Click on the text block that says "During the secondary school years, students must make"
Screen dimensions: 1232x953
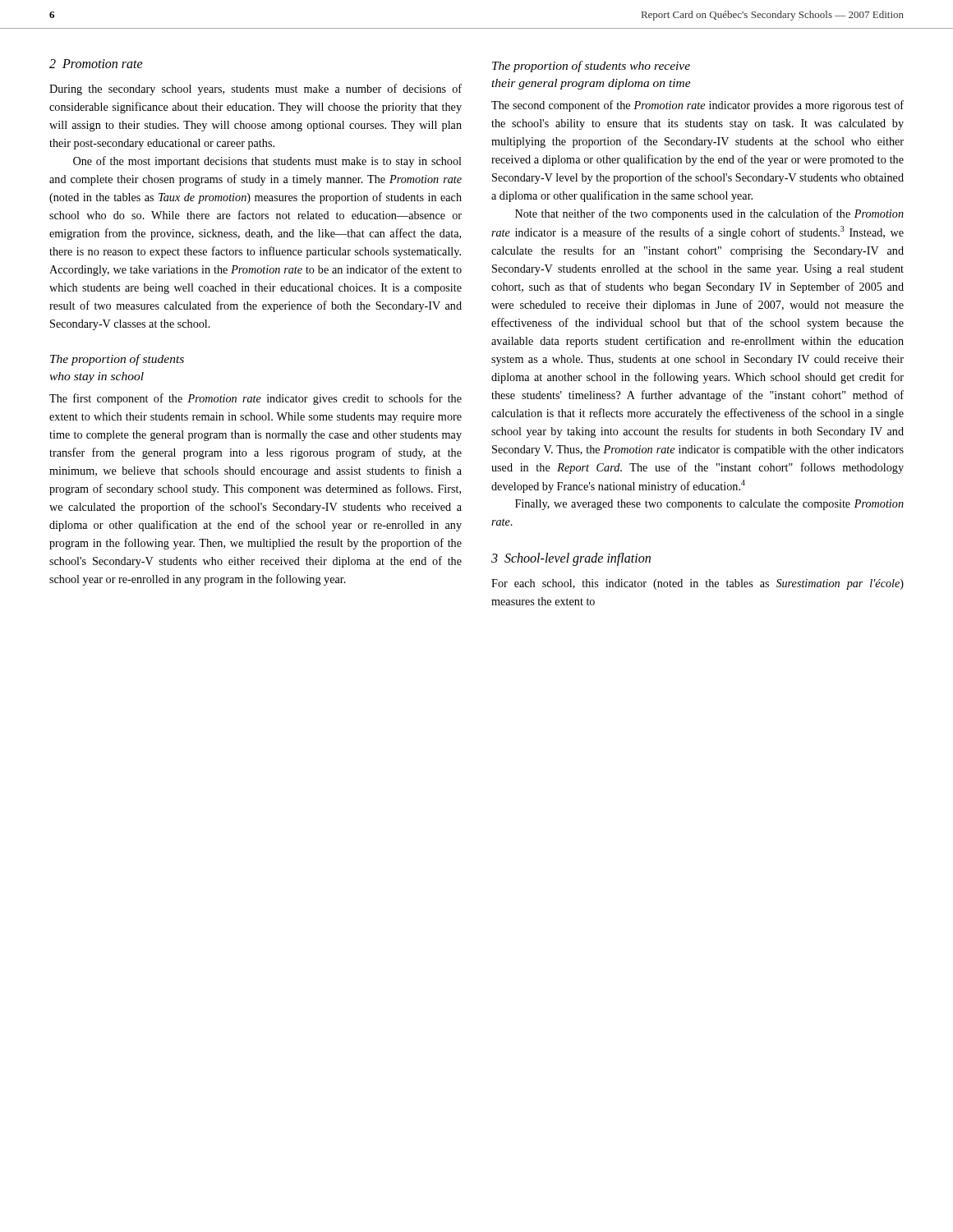[x=255, y=116]
